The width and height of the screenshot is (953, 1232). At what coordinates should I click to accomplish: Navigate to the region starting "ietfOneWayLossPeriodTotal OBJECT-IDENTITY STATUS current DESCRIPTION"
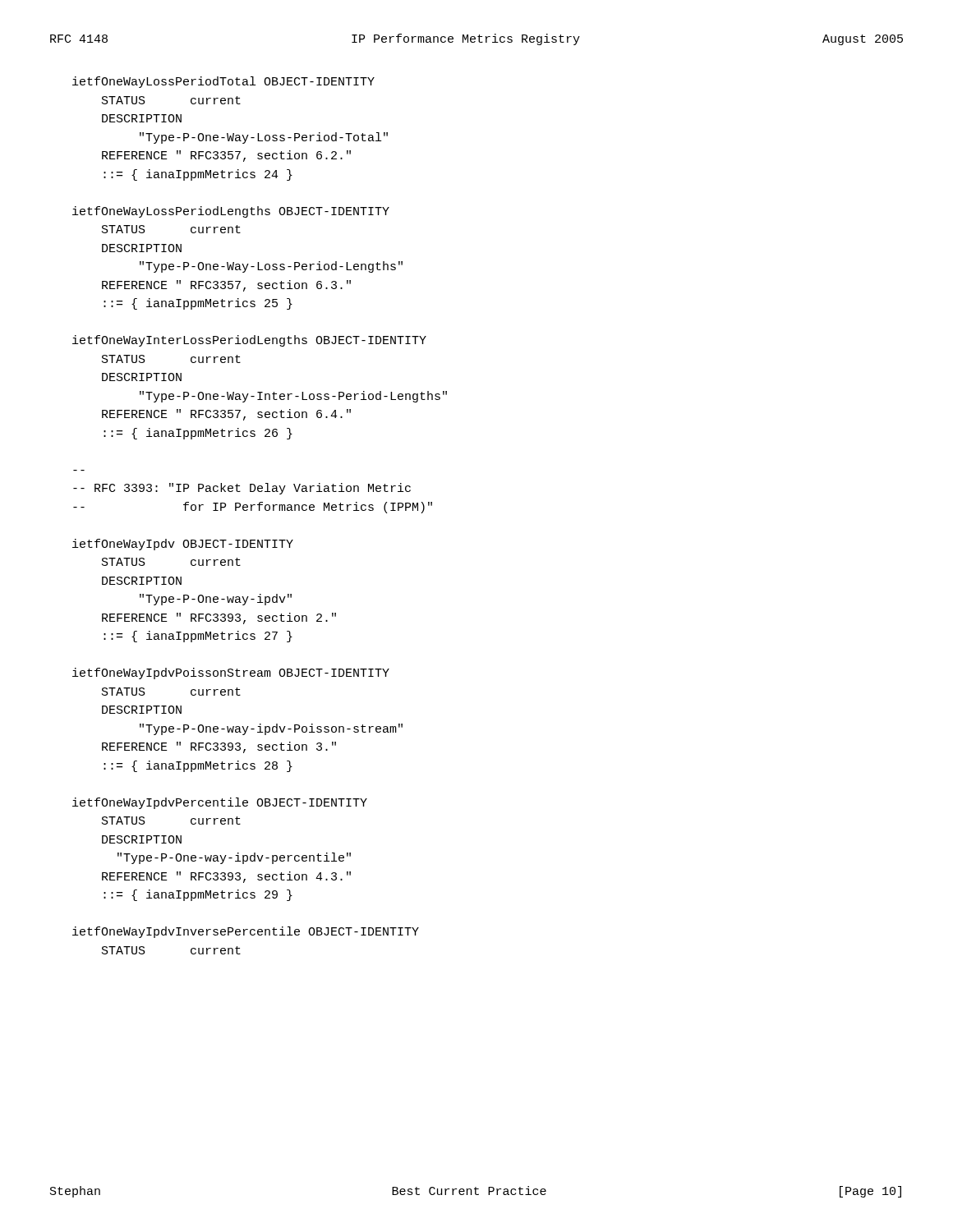tap(223, 82)
